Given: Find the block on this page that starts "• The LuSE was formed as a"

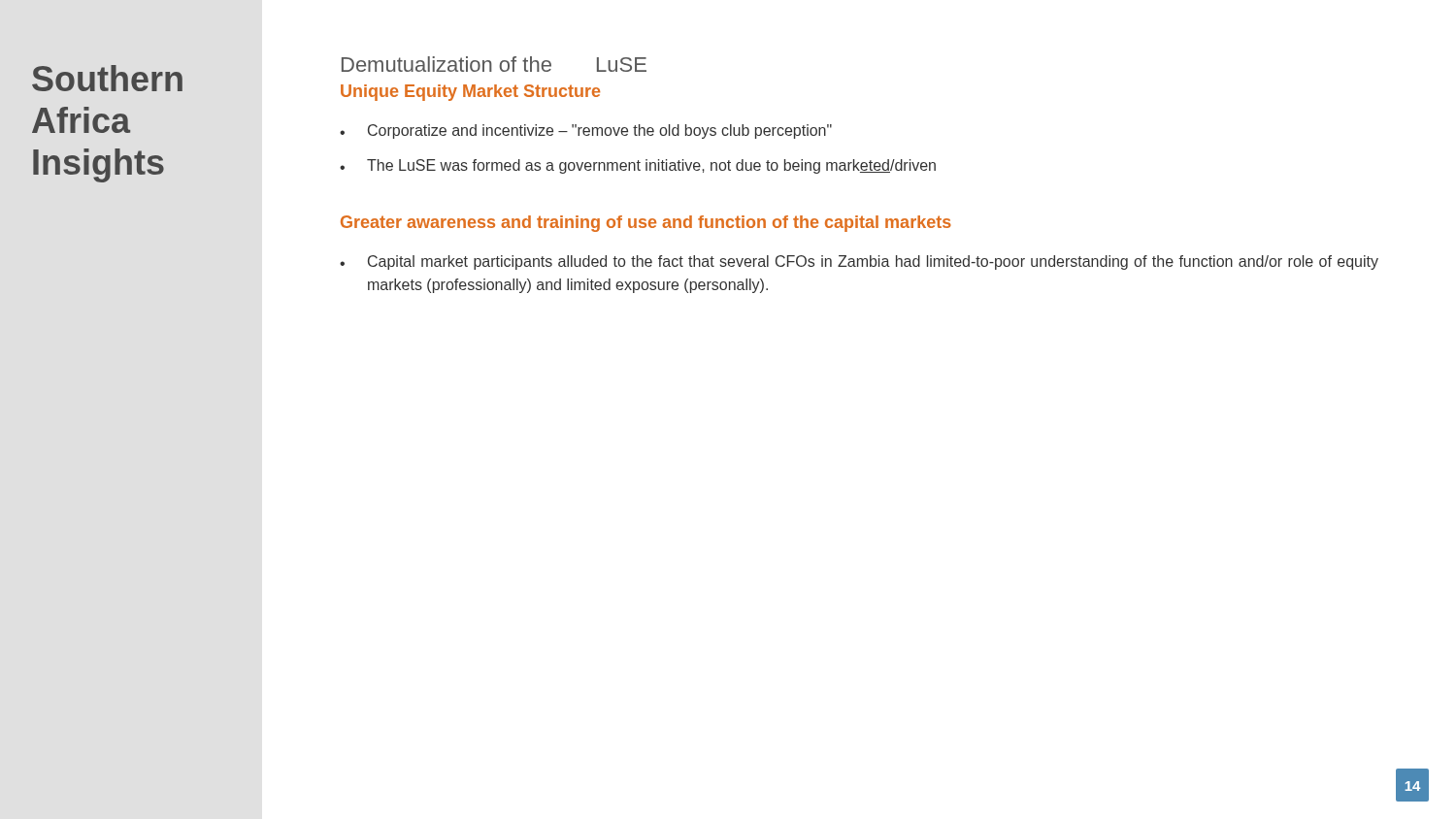Looking at the screenshot, I should [638, 167].
